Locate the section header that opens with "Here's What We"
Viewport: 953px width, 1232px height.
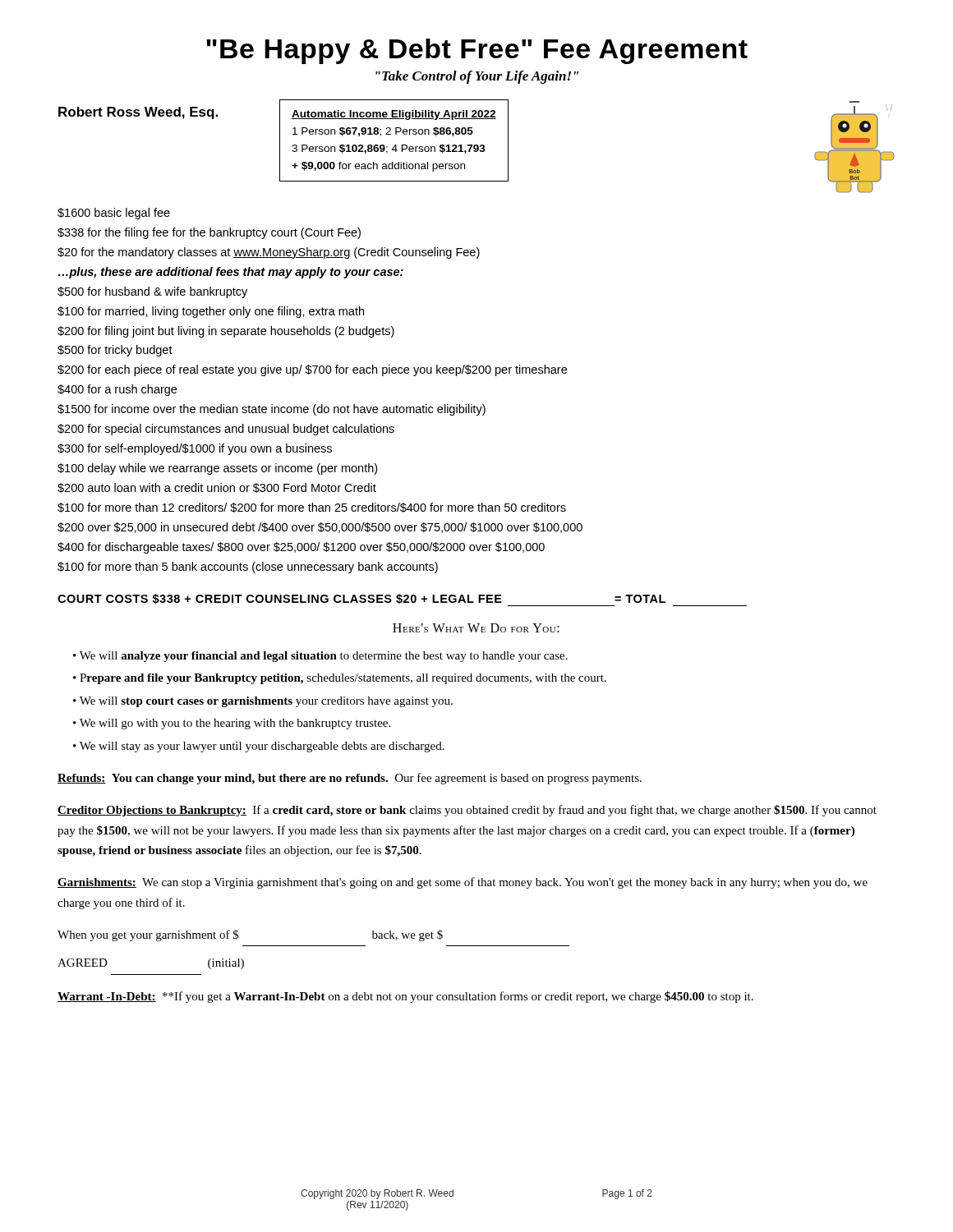pyautogui.click(x=476, y=628)
